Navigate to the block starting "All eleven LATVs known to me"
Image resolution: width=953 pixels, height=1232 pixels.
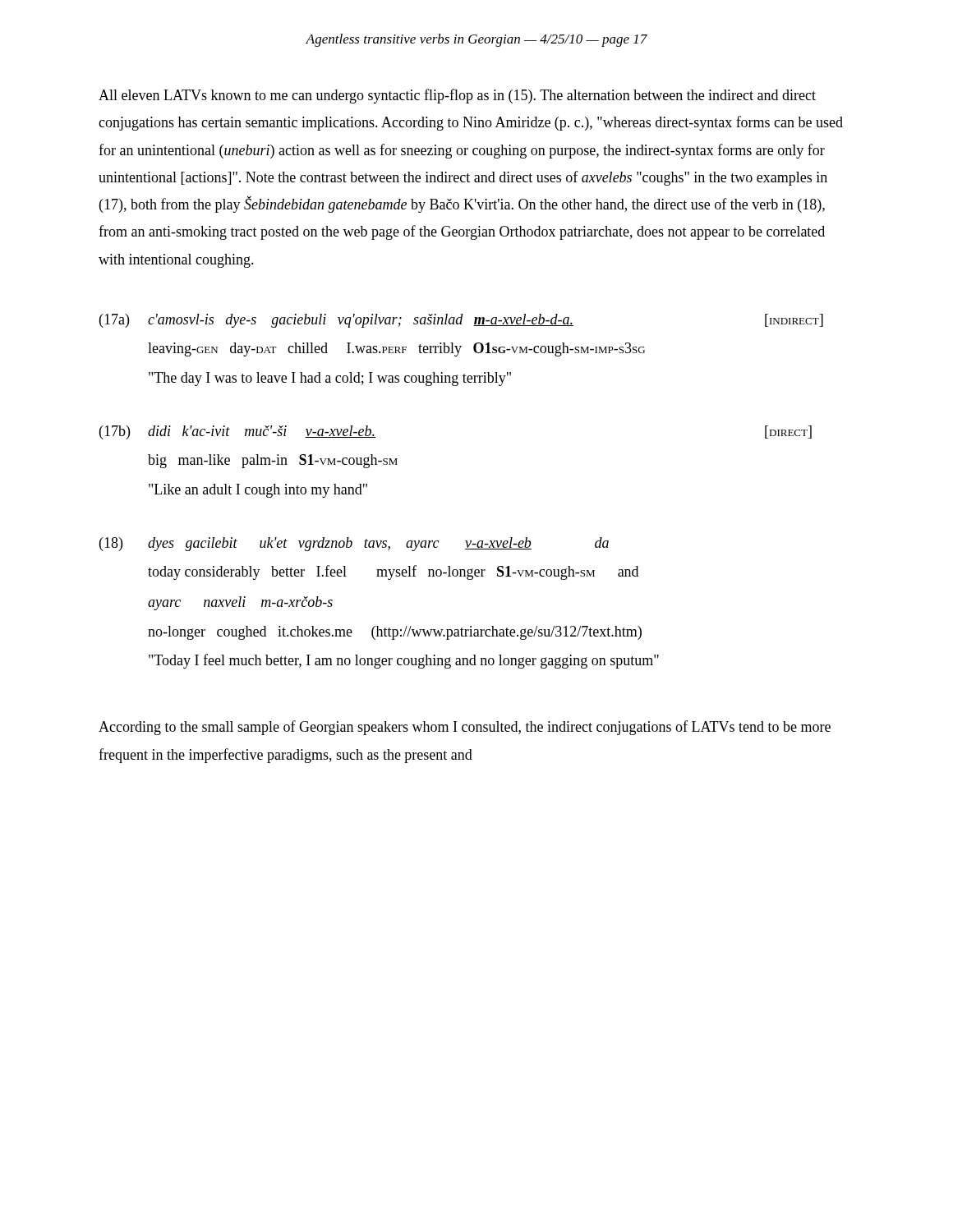pyautogui.click(x=476, y=178)
